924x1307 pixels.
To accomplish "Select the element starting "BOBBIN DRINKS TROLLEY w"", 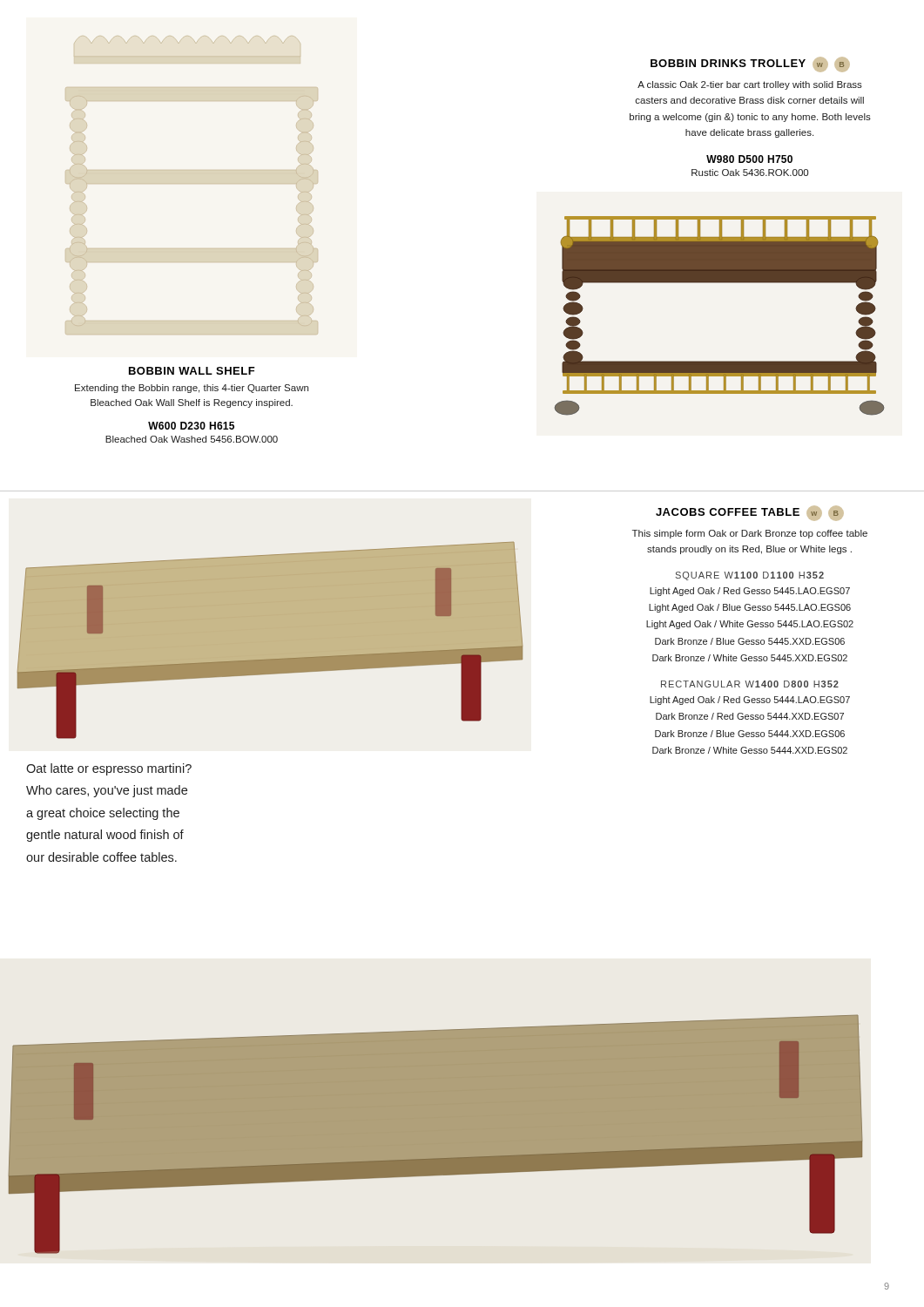I will click(750, 117).
